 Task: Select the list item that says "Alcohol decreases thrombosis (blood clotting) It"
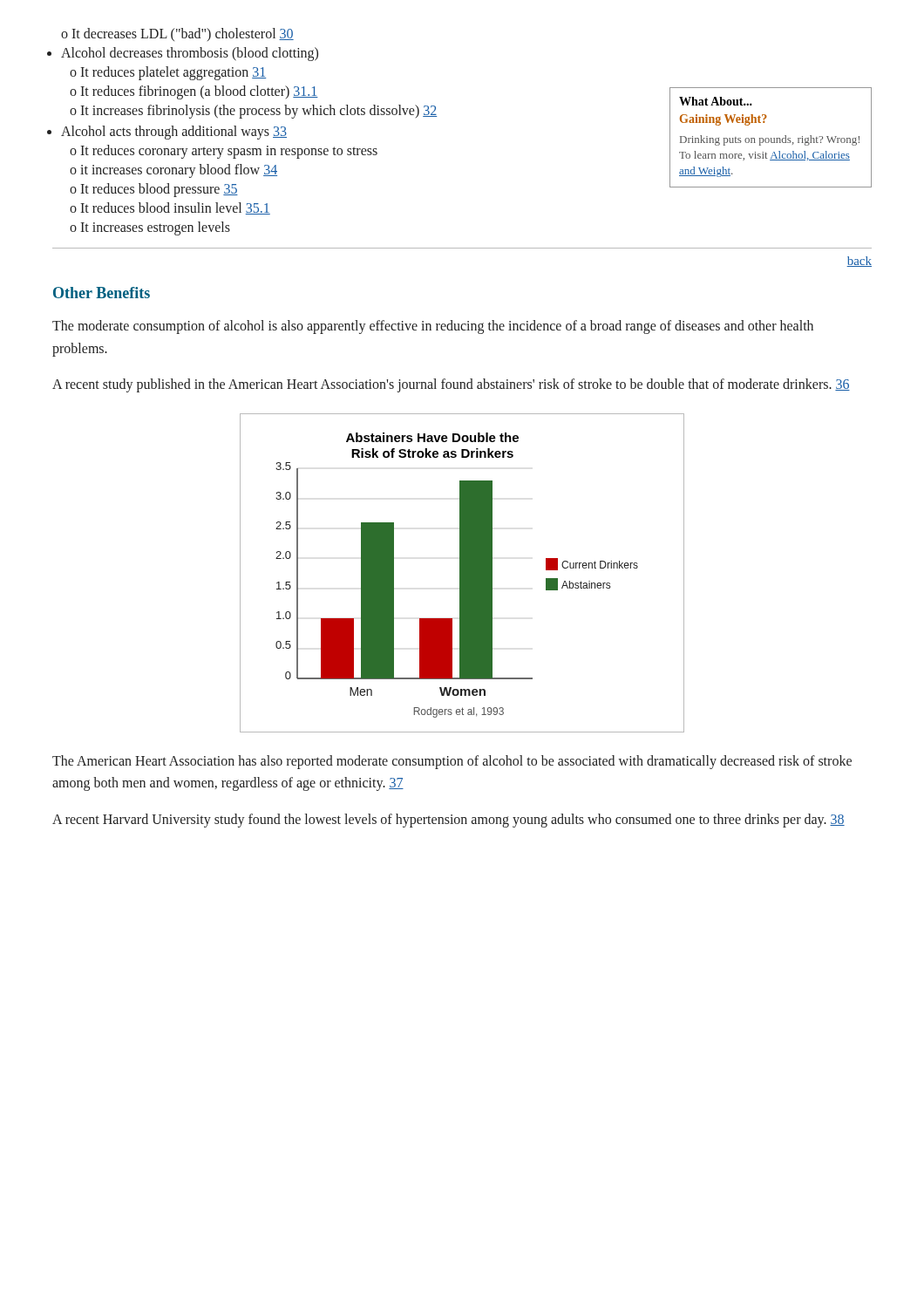(x=190, y=54)
